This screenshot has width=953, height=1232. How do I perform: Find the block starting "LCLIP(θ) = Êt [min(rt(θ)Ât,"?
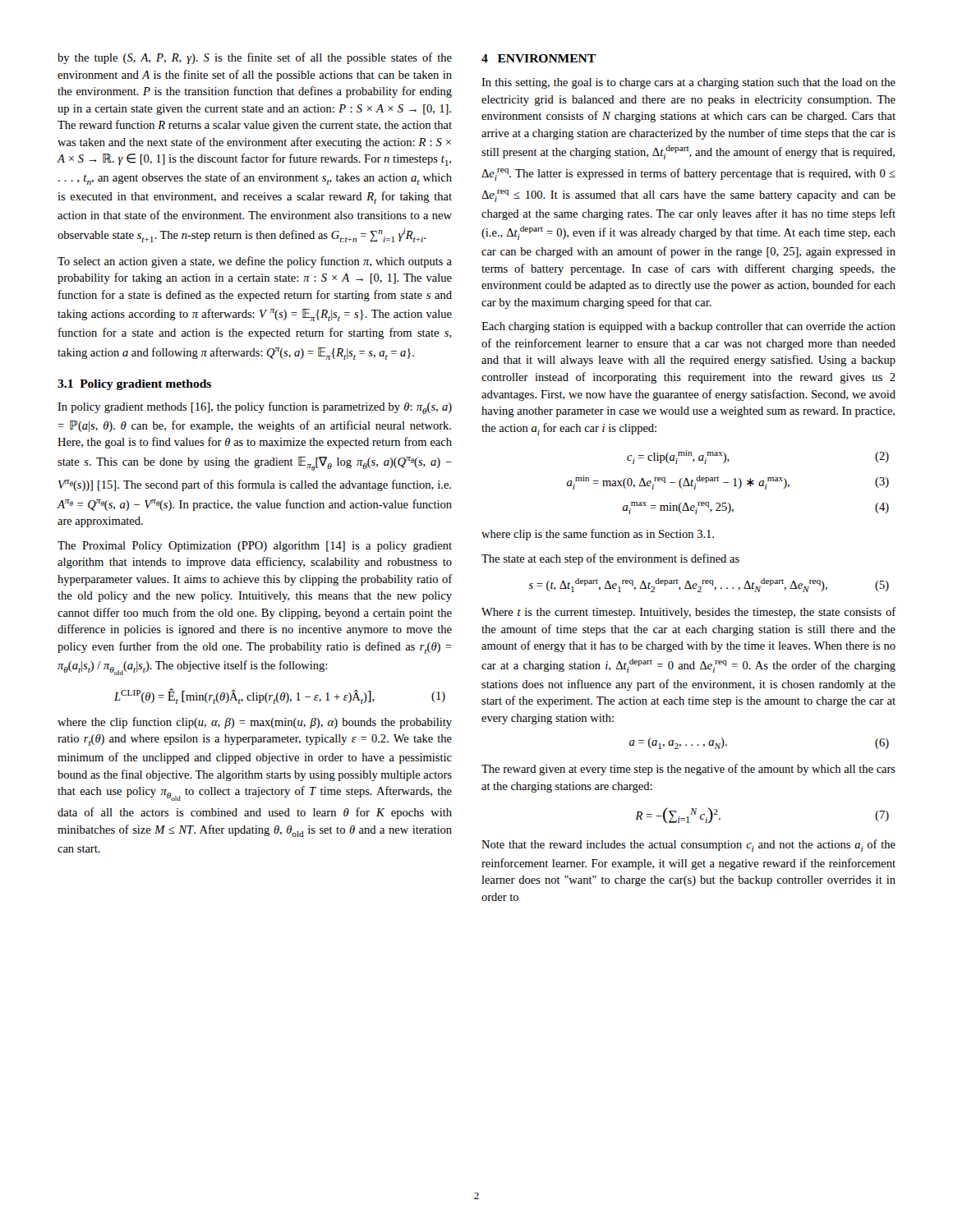(255, 696)
